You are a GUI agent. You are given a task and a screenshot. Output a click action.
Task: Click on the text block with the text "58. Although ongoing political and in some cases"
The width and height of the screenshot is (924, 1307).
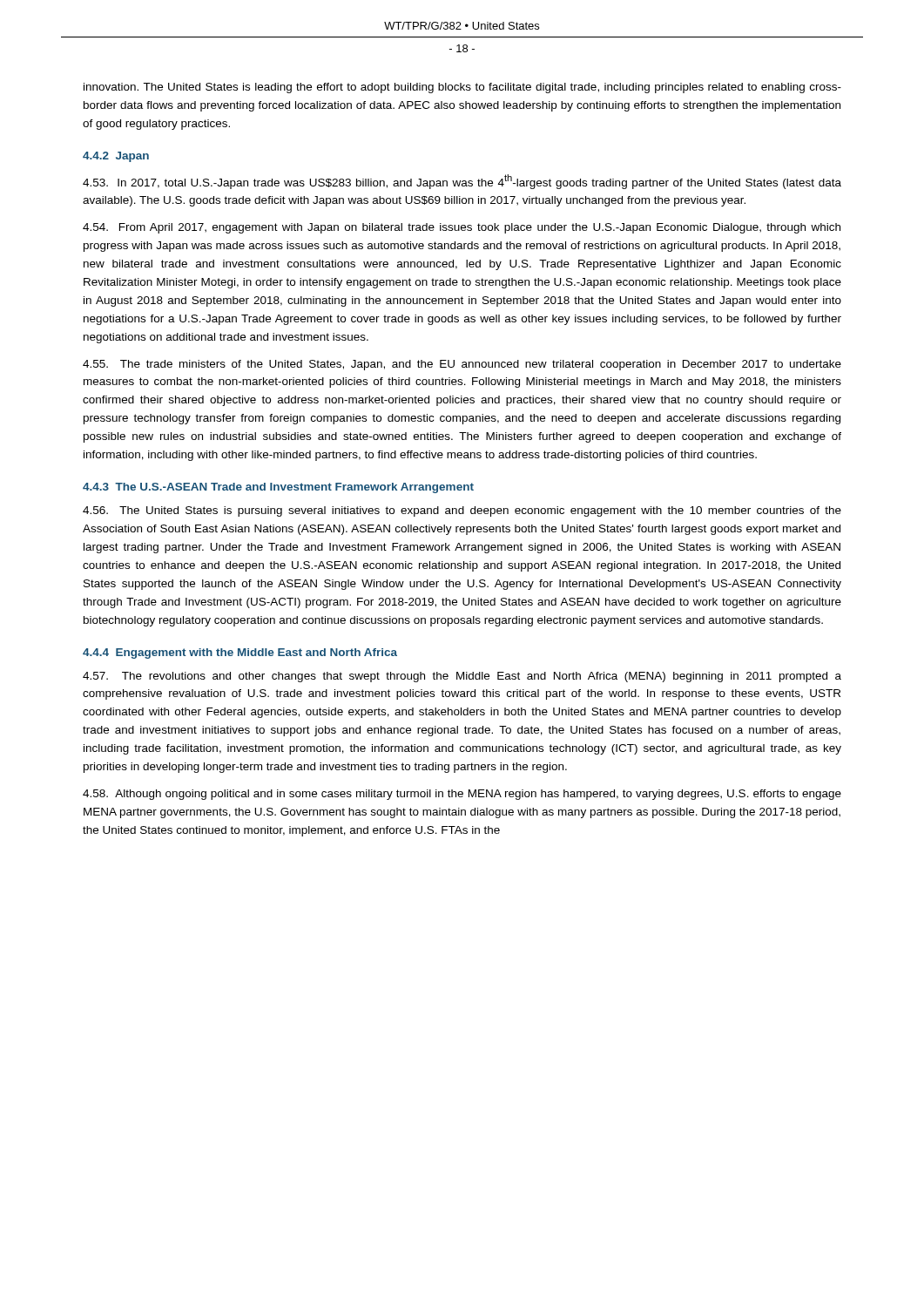(462, 812)
